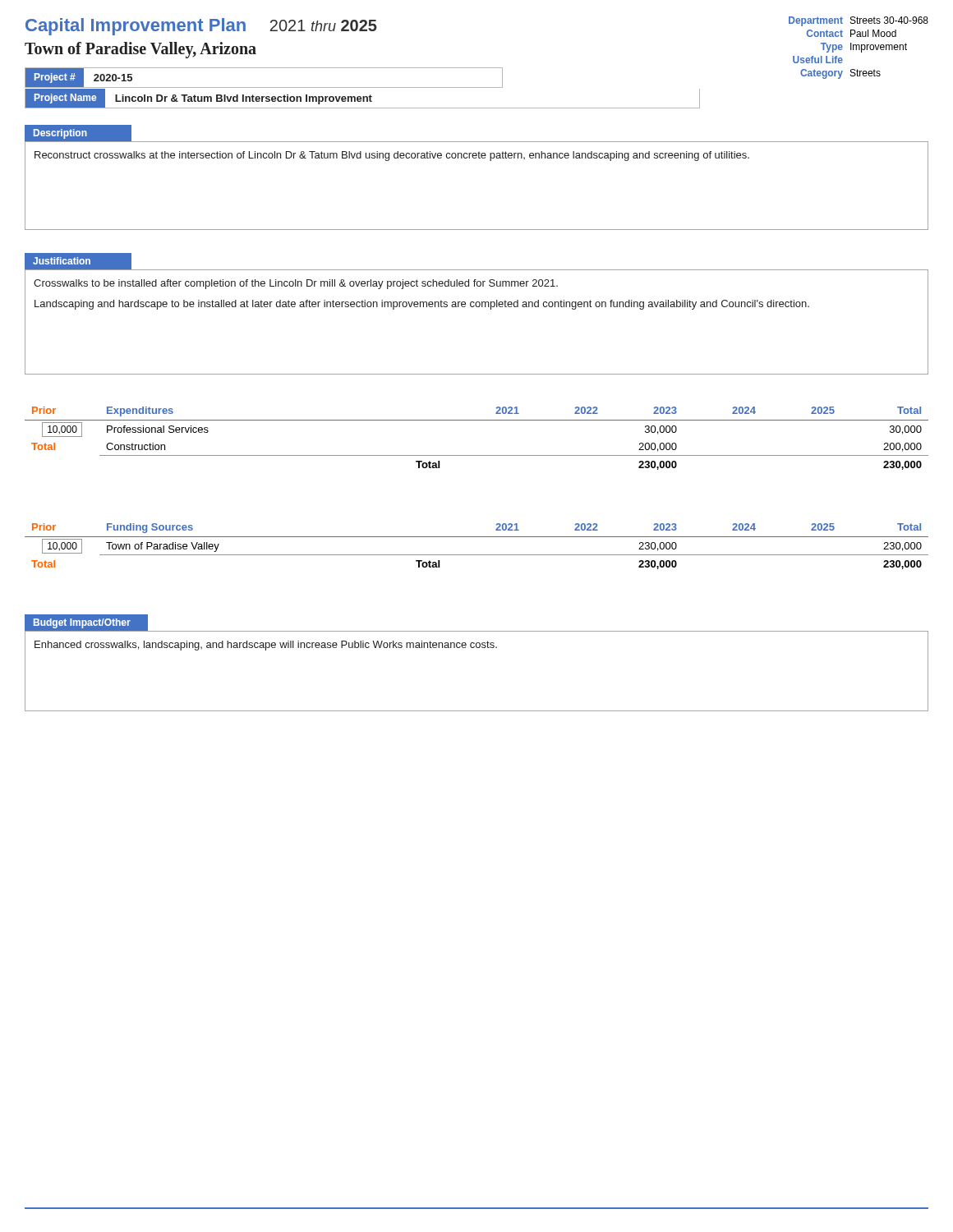Click on the text starting "Reconstruct crosswalks at the intersection of Lincoln"
The width and height of the screenshot is (953, 1232).
392,155
